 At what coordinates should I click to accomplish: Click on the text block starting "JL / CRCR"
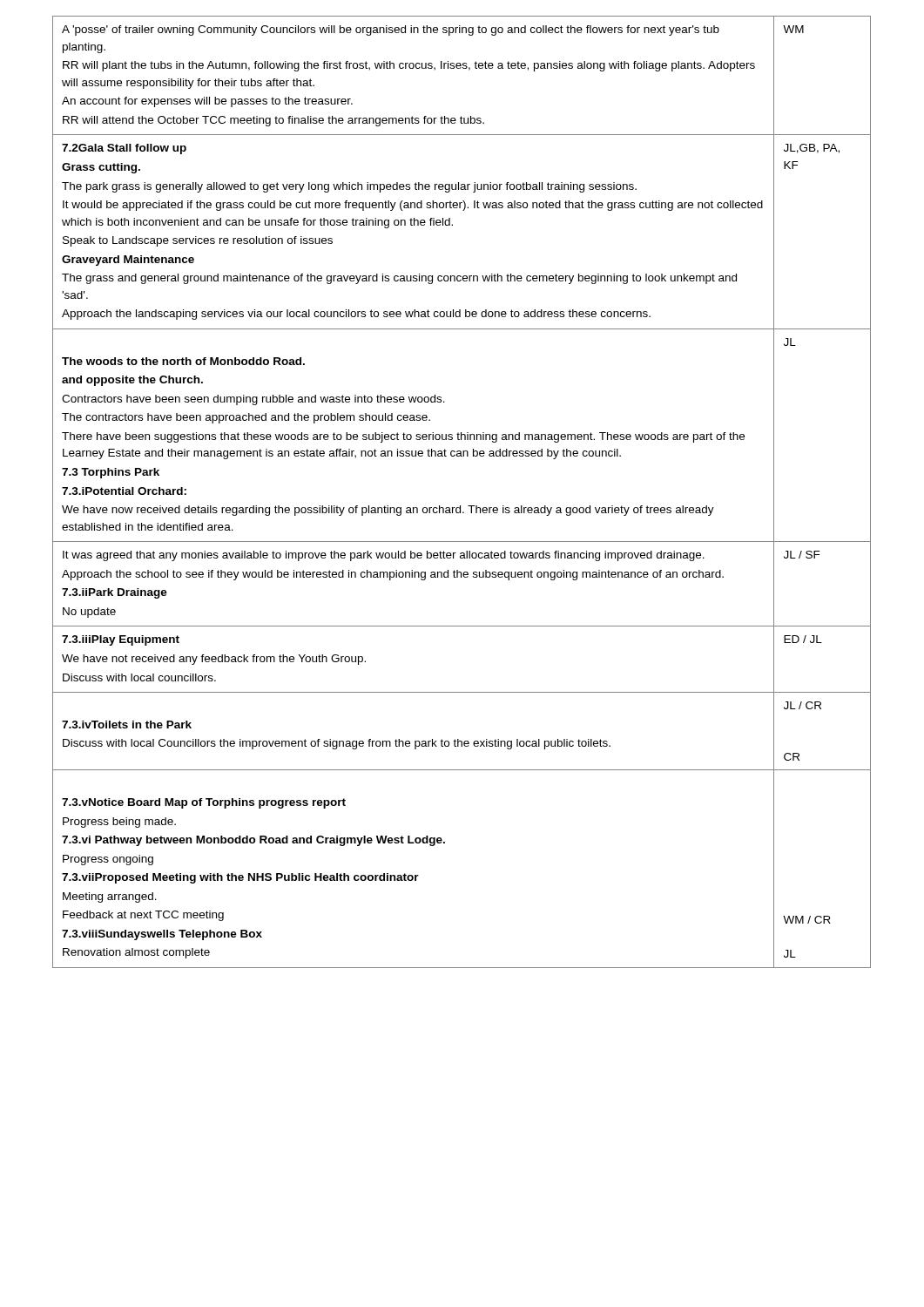pos(803,705)
